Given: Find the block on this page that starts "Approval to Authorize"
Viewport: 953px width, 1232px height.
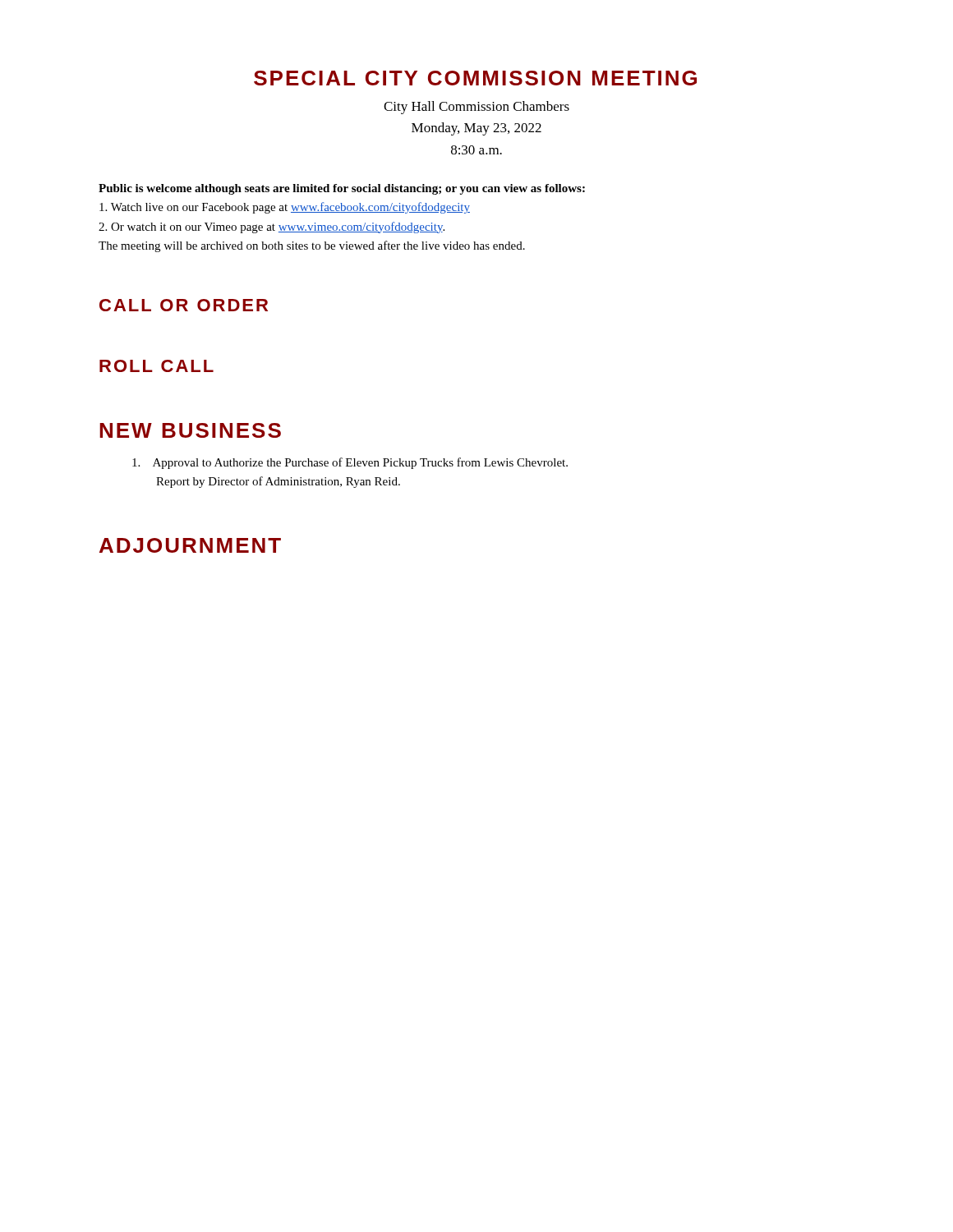Looking at the screenshot, I should [350, 472].
